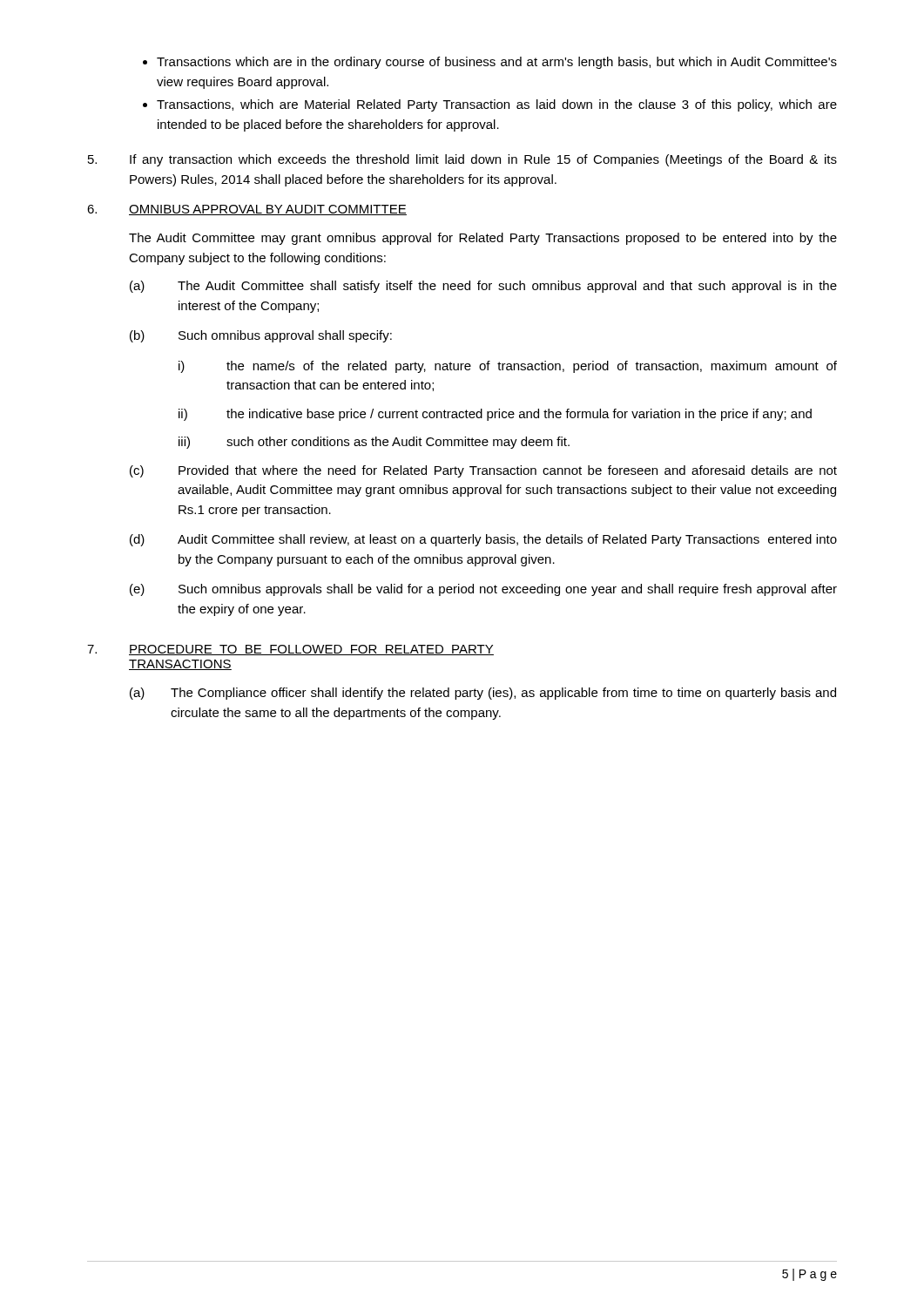Find the region starting "iii) such other conditions as the Audit"
The height and width of the screenshot is (1307, 924).
coord(462,442)
